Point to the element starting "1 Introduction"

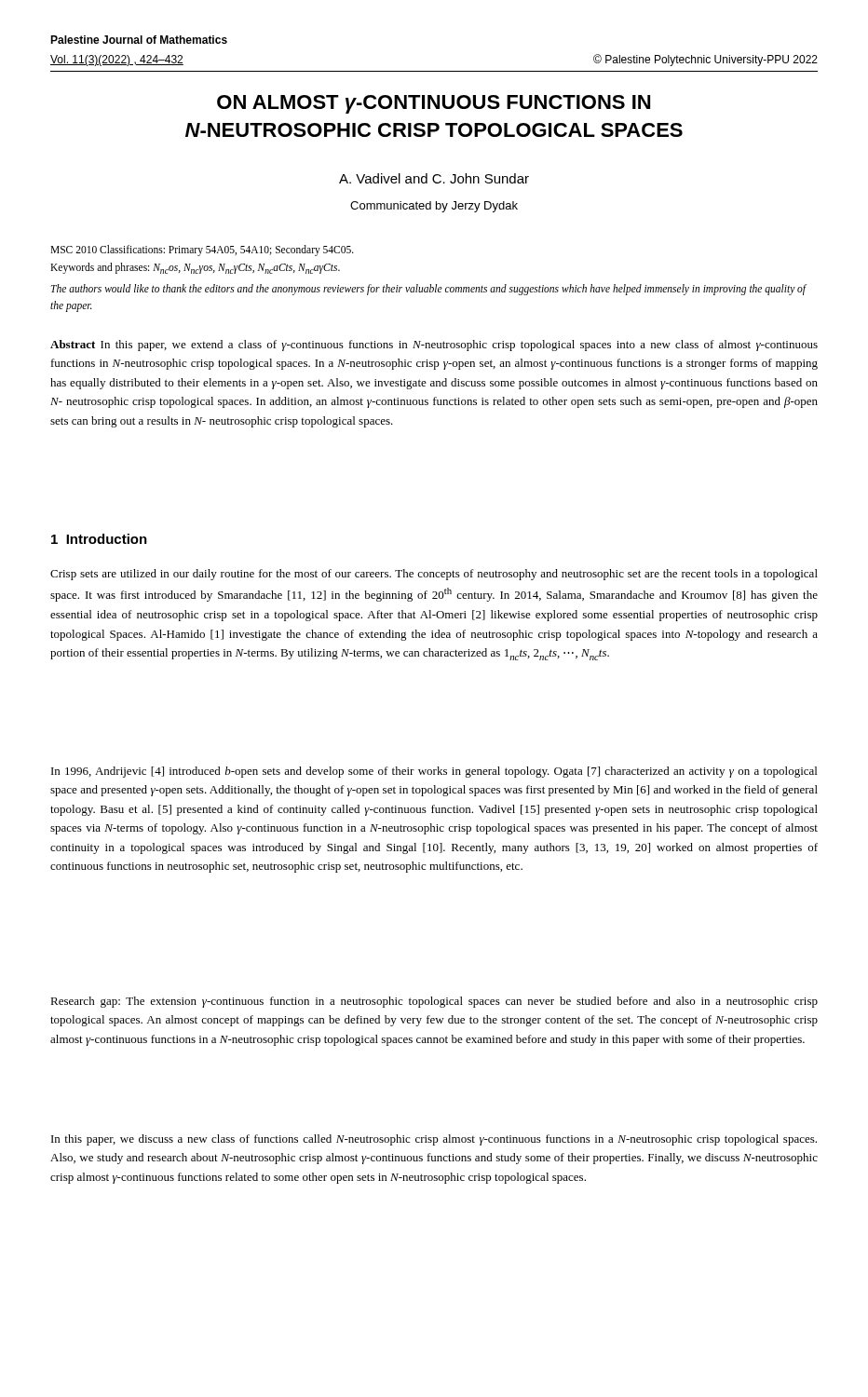pyautogui.click(x=99, y=539)
